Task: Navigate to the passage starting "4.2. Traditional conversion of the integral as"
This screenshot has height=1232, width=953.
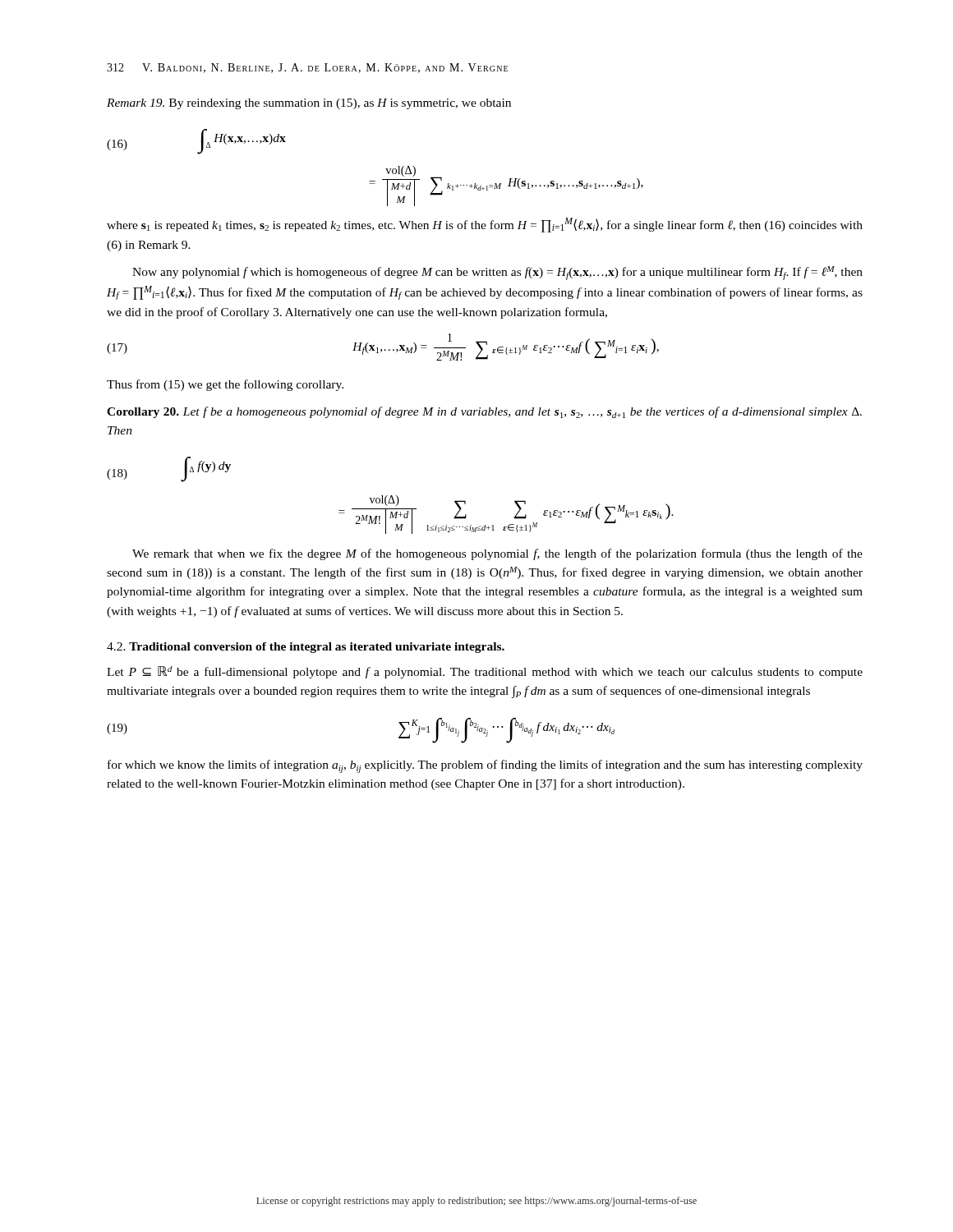Action: [x=306, y=646]
